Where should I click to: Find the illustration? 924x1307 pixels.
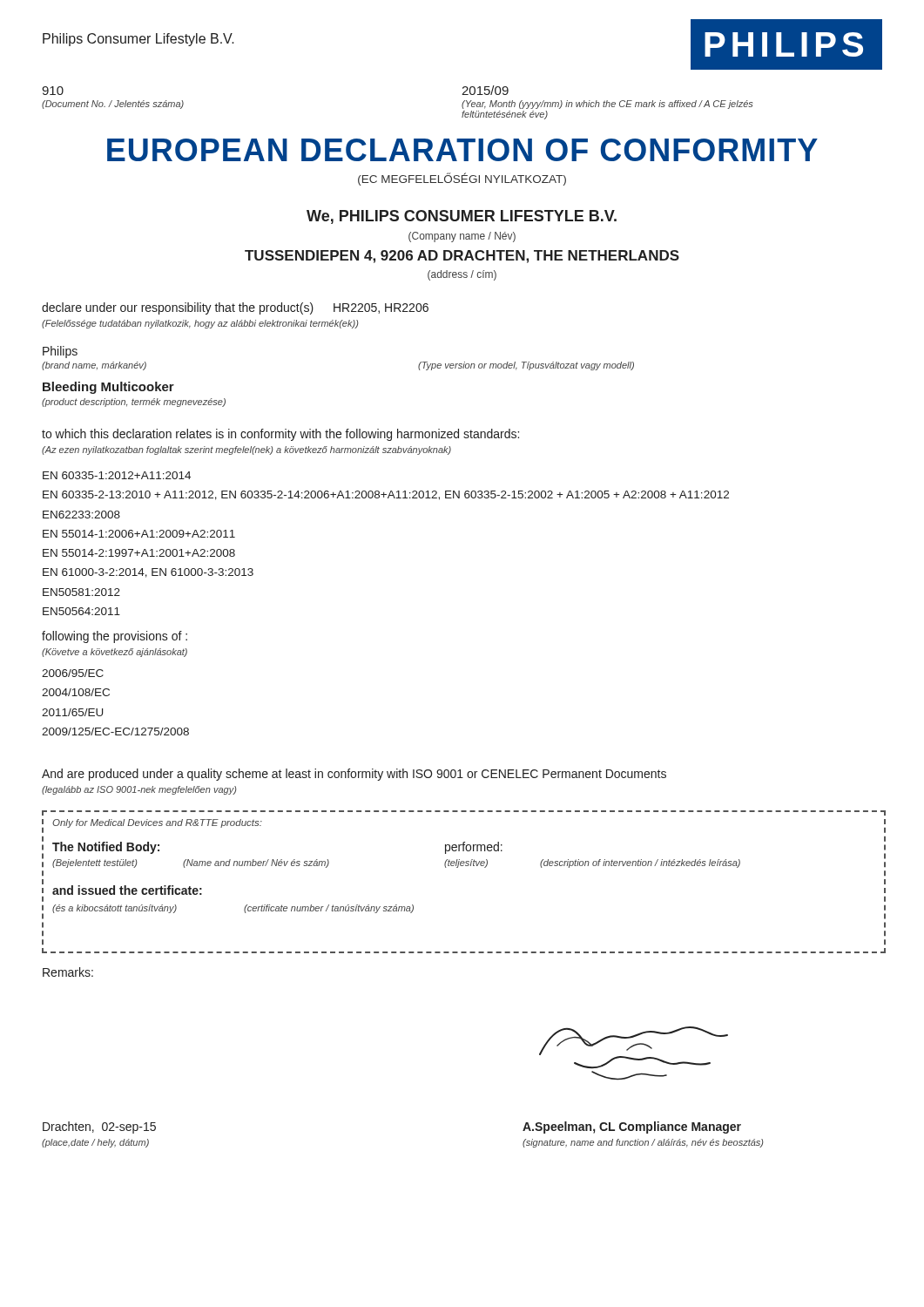[x=627, y=1041]
